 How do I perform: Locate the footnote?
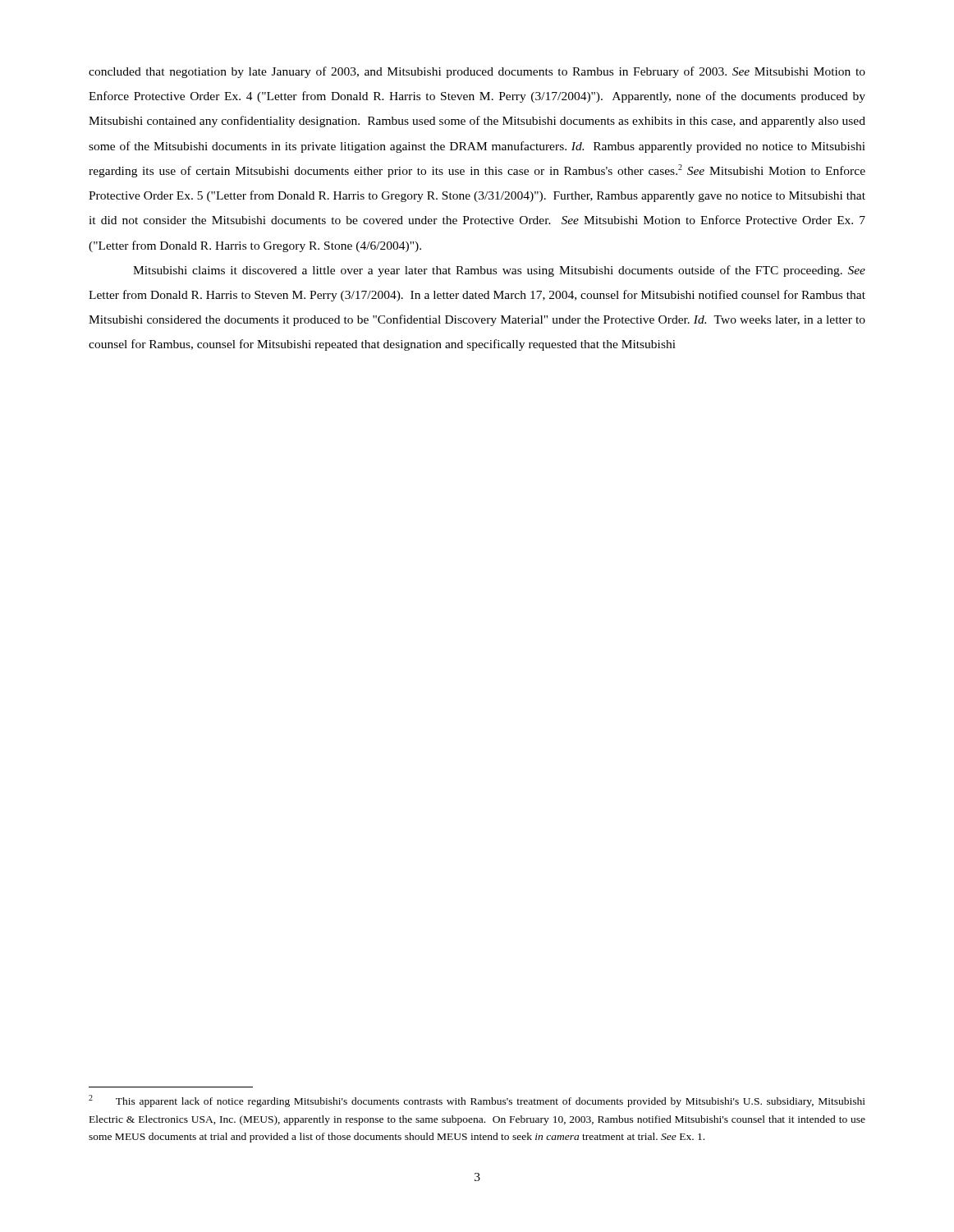click(477, 1116)
